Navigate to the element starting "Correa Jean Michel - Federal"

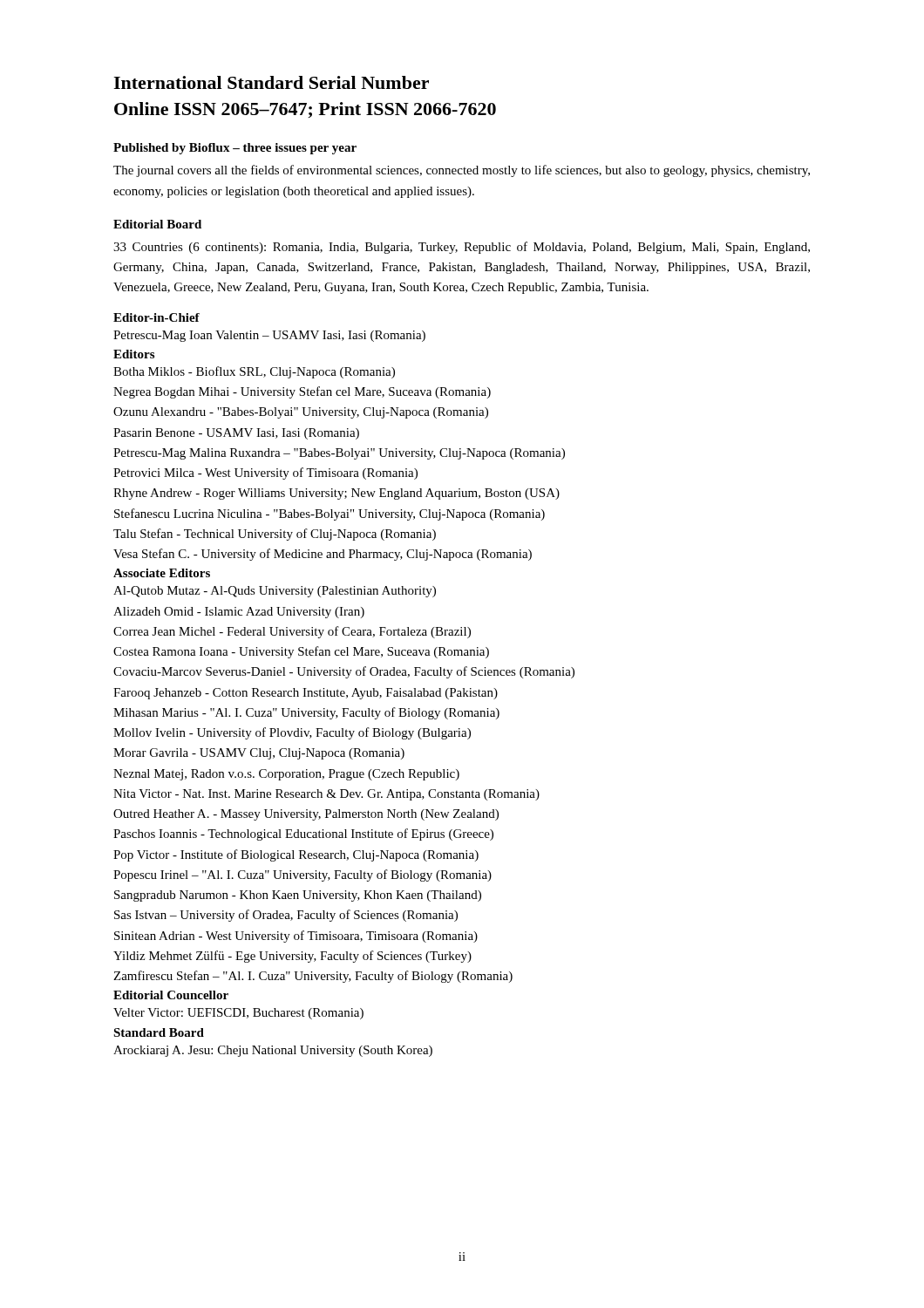[292, 631]
